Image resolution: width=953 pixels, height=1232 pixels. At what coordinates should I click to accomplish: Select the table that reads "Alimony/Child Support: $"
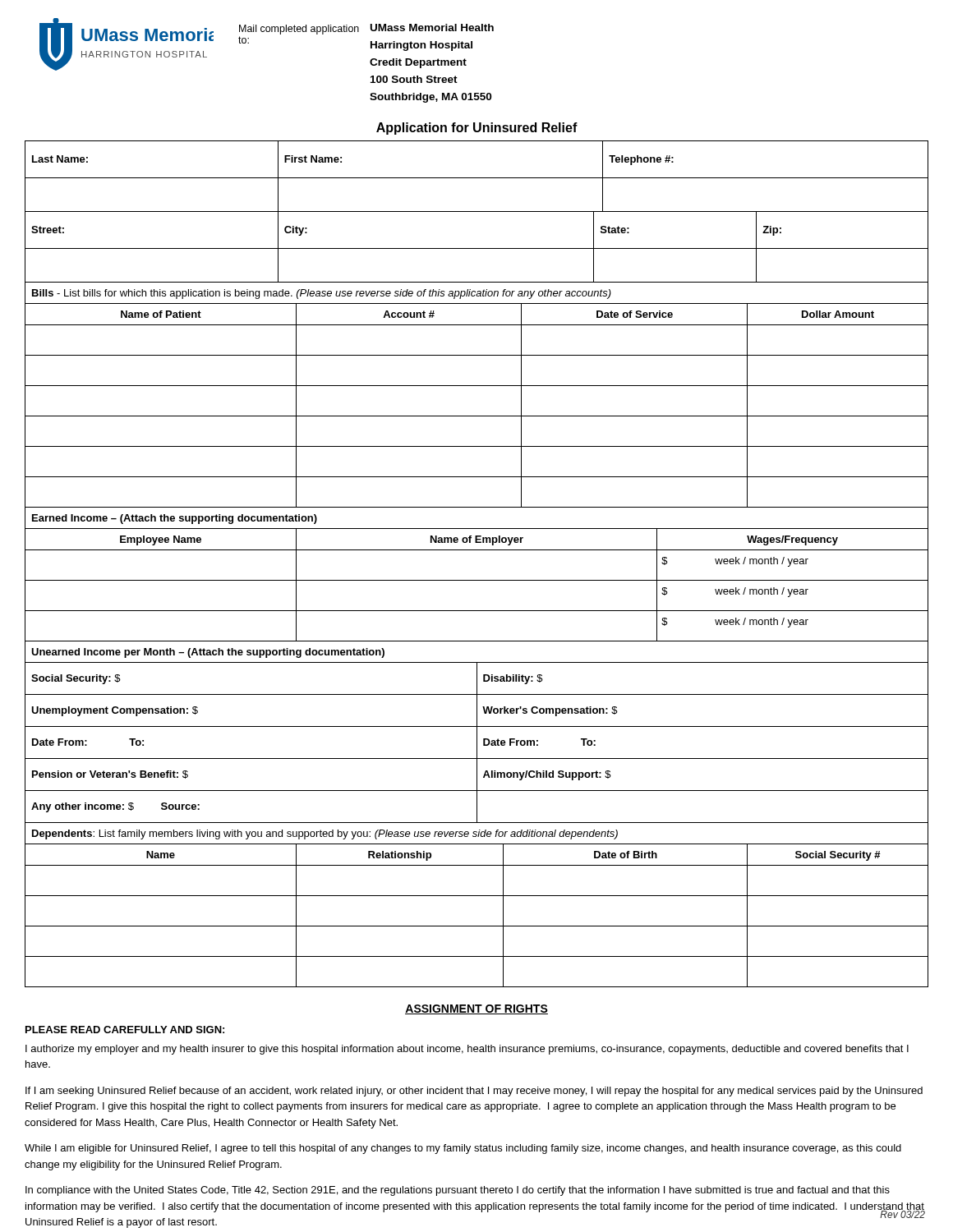coord(476,731)
